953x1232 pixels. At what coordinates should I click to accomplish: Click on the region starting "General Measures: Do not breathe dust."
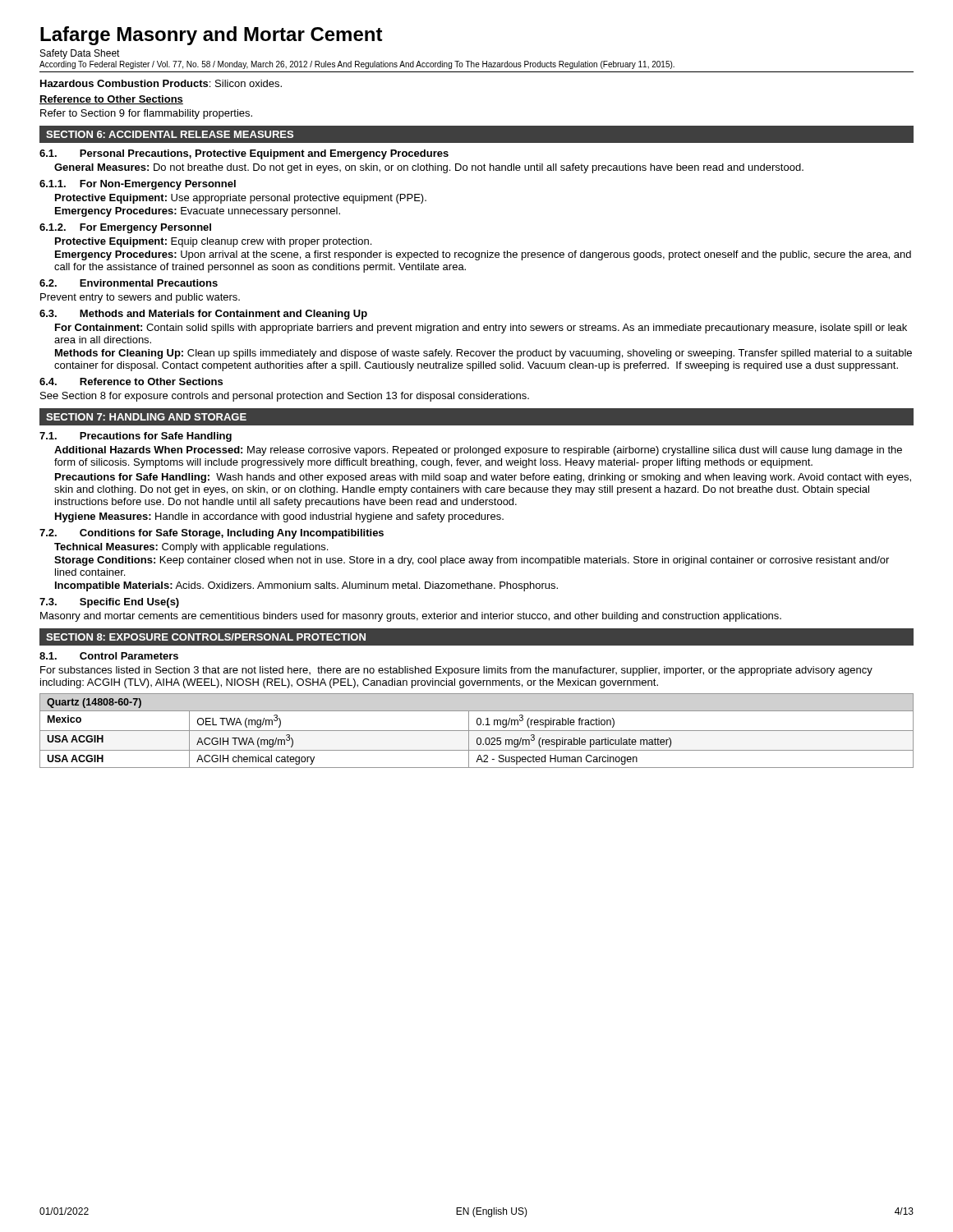(429, 167)
